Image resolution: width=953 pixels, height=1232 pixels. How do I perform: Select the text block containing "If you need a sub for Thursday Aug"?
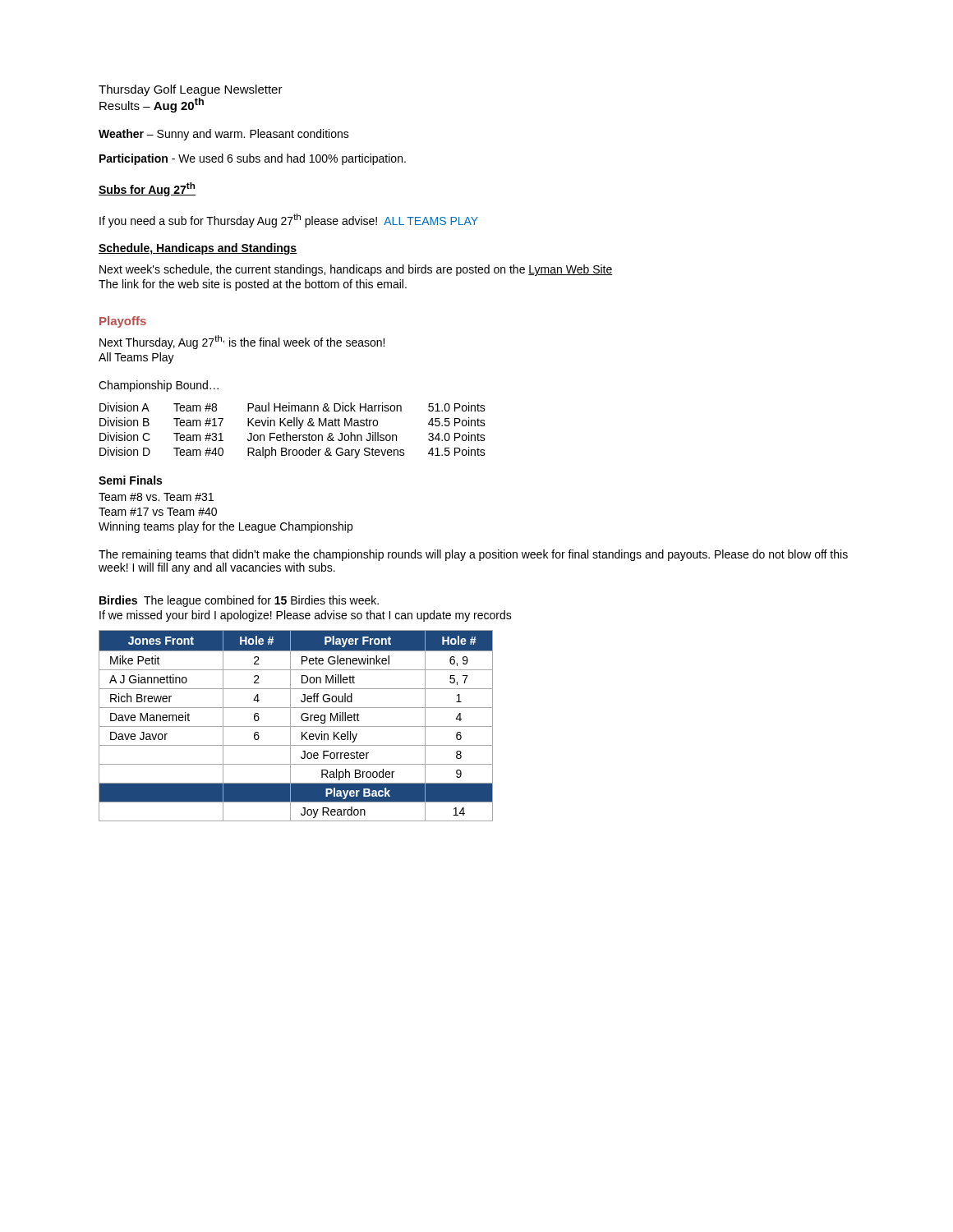point(288,219)
